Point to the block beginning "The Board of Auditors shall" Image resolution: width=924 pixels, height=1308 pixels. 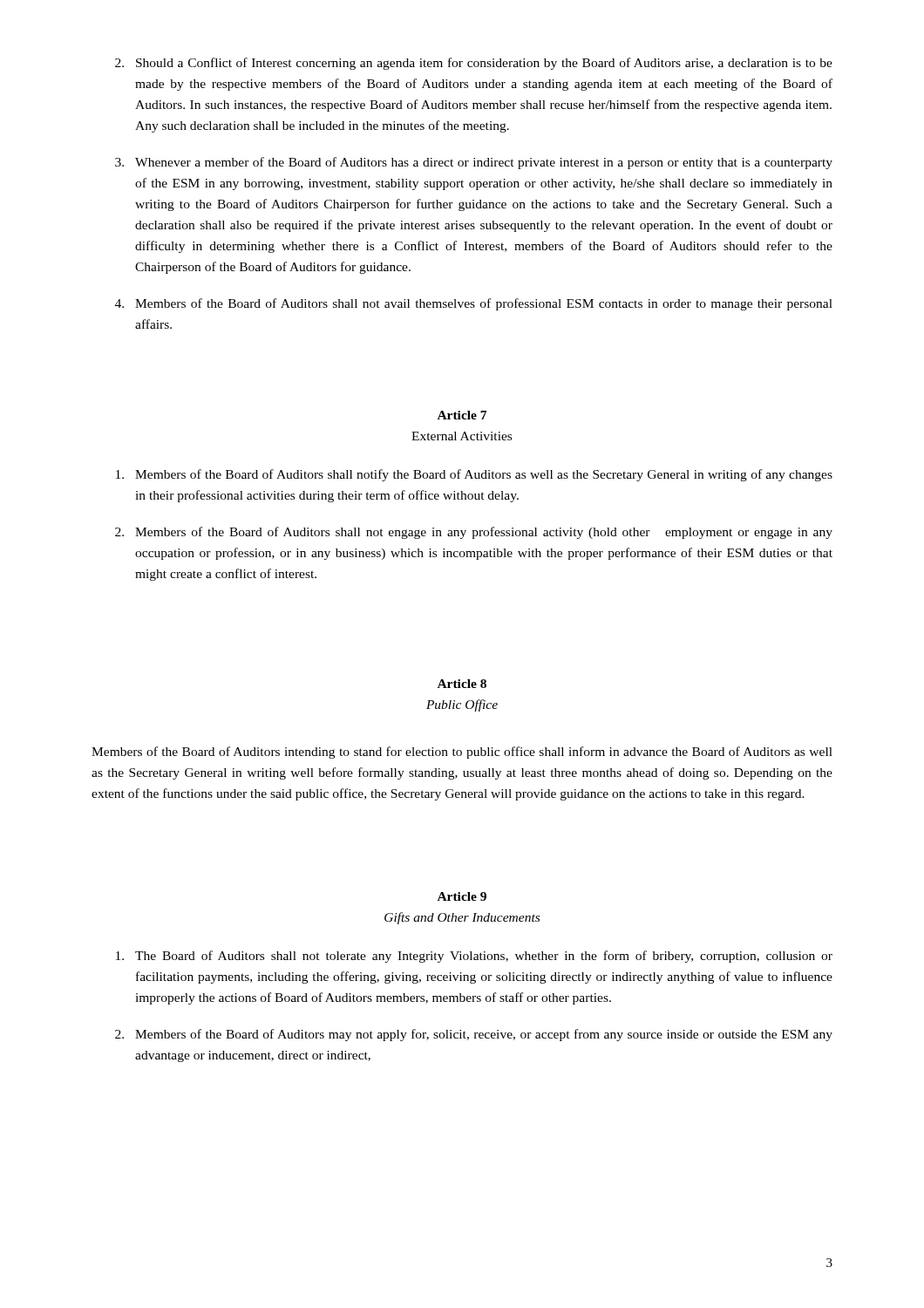tap(462, 977)
